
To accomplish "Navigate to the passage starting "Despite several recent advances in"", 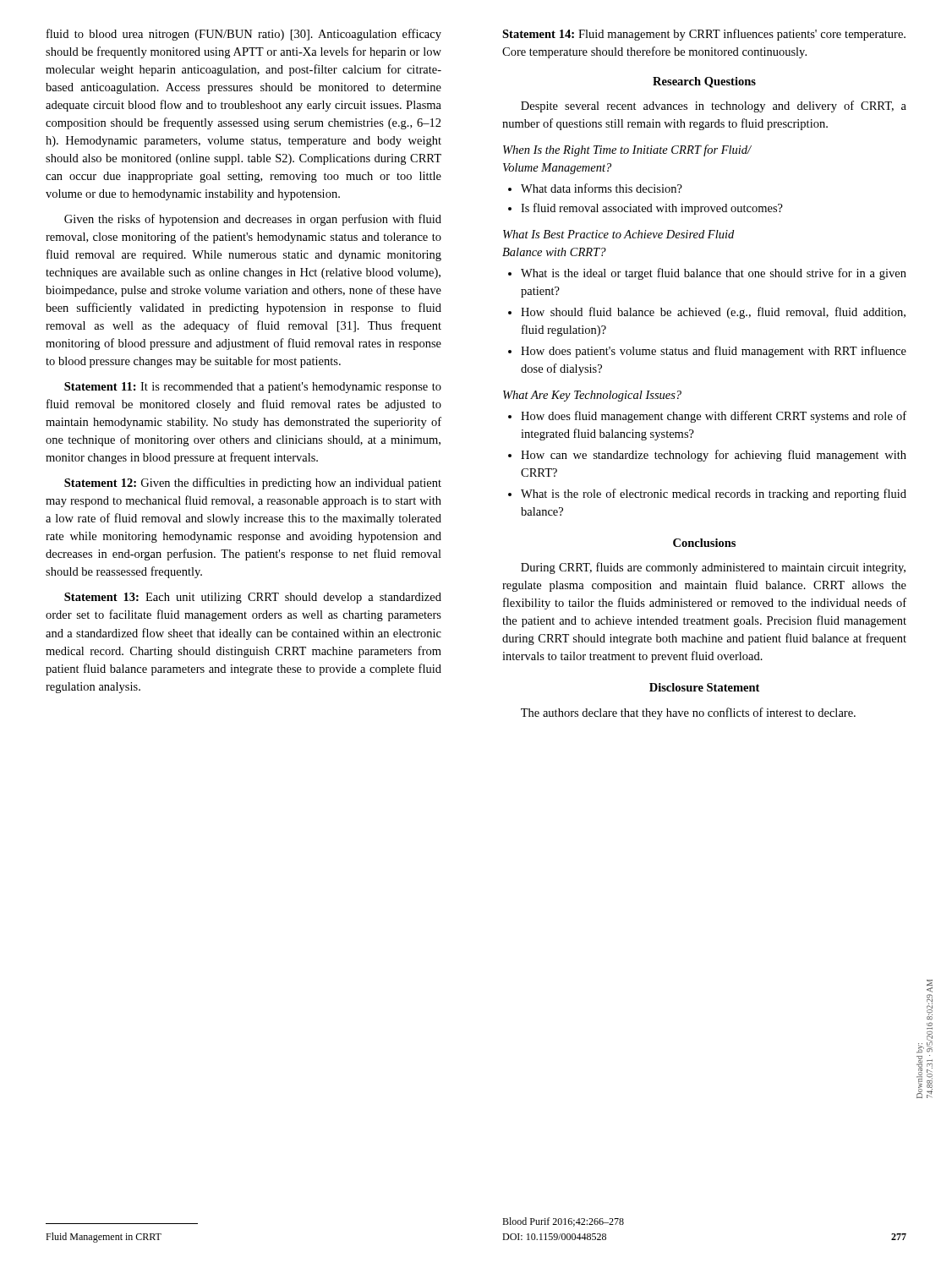I will click(704, 115).
